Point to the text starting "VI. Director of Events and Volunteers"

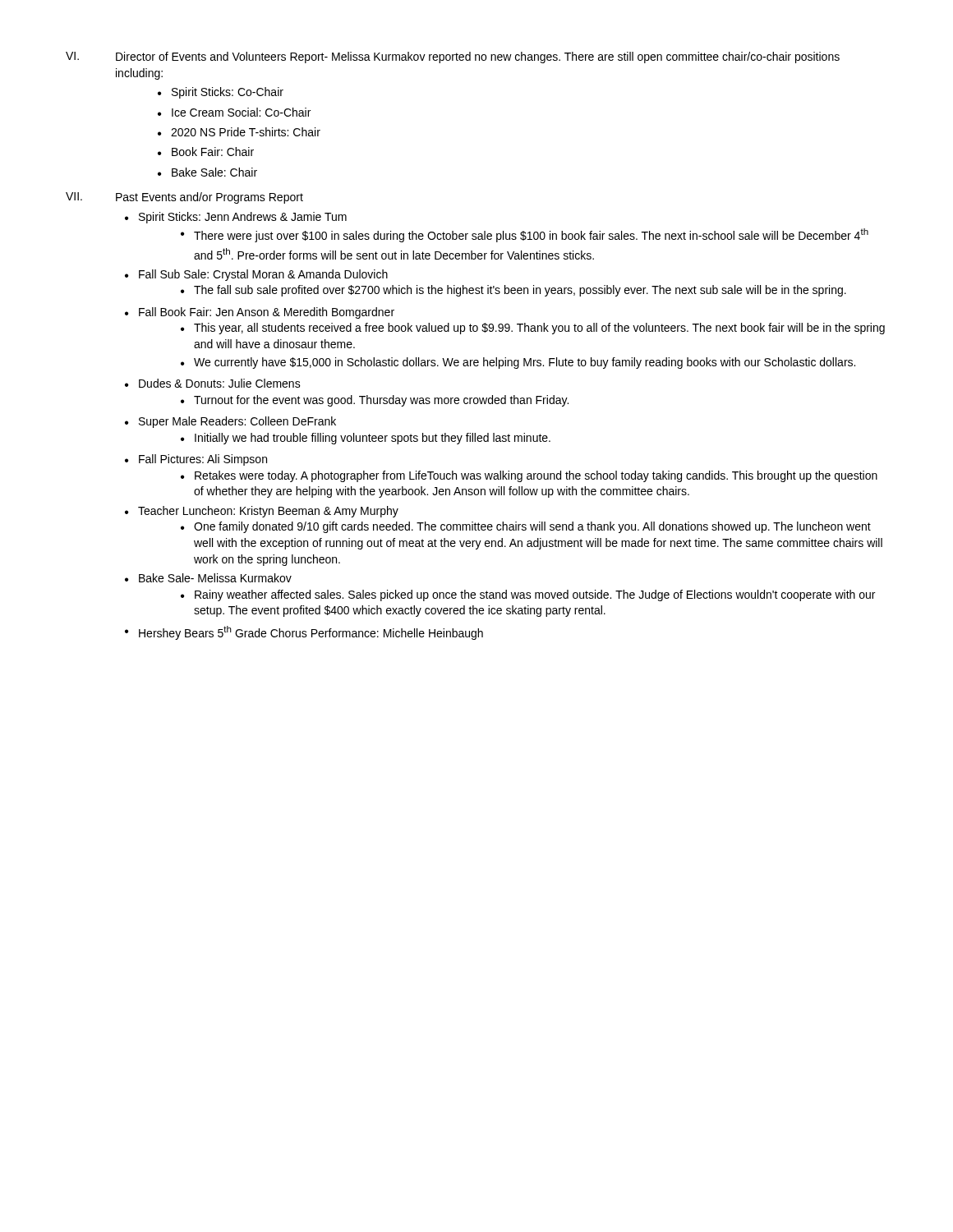point(453,57)
